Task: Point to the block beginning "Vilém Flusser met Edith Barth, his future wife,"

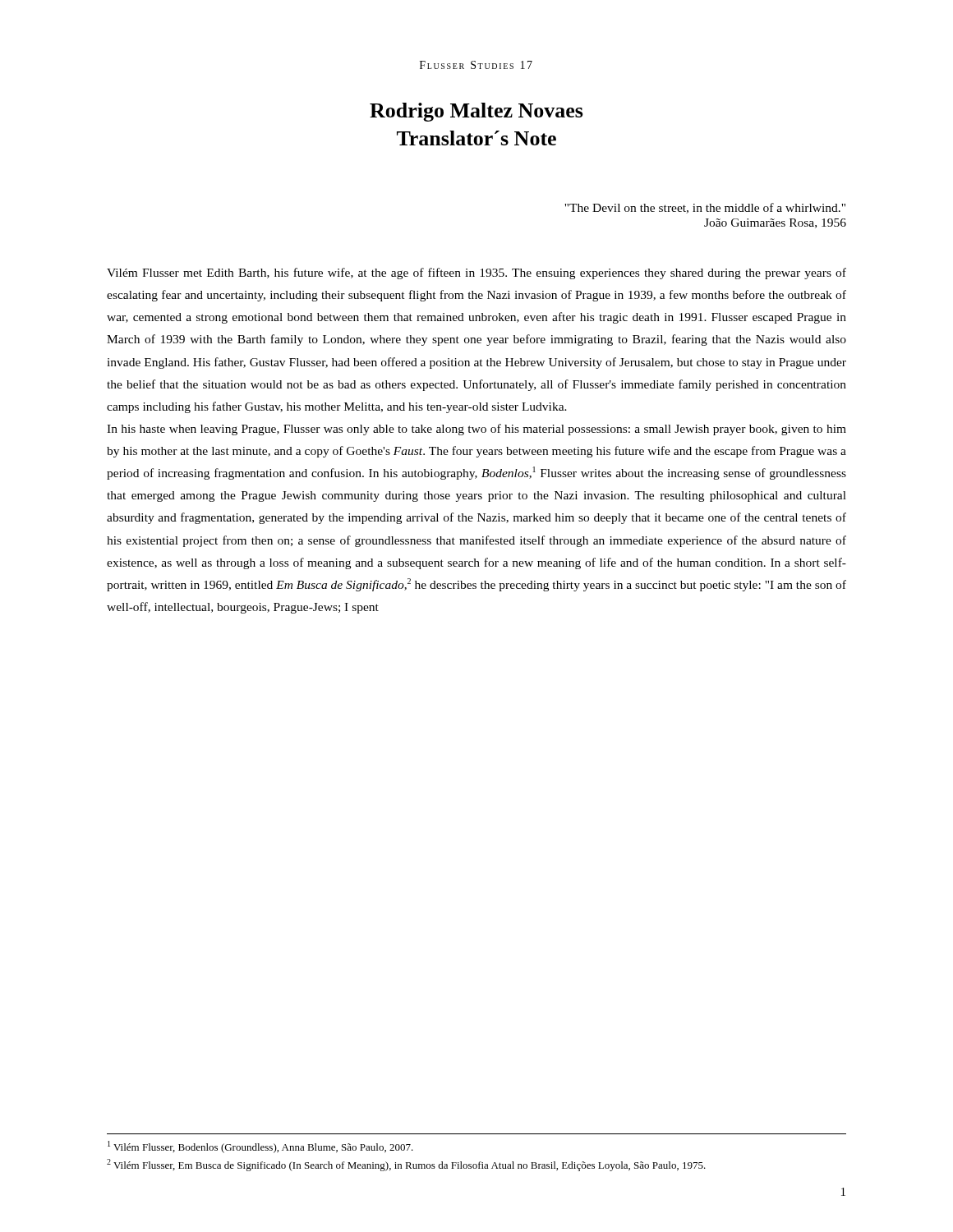Action: coord(476,439)
